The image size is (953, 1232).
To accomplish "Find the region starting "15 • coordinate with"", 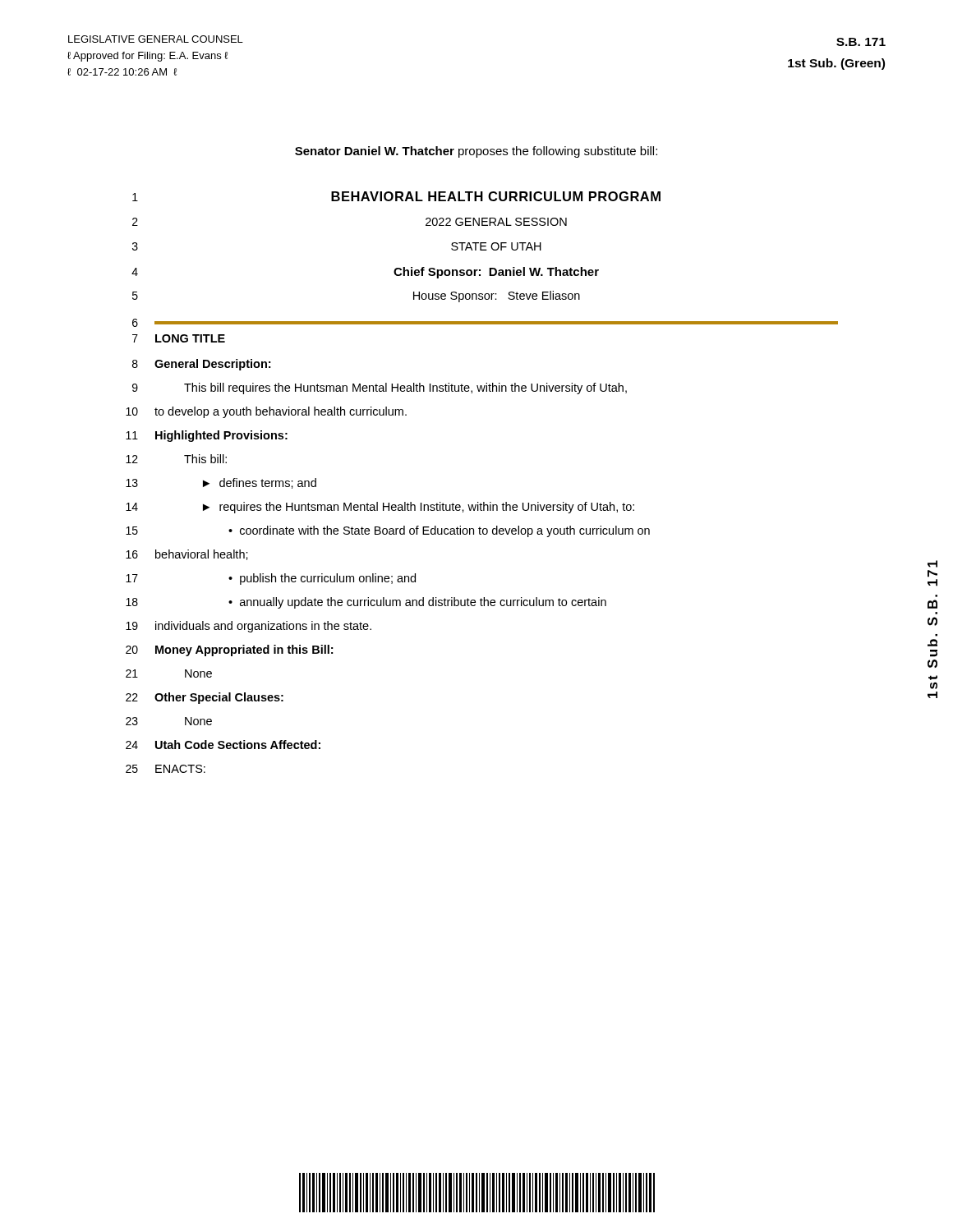I will coord(468,531).
